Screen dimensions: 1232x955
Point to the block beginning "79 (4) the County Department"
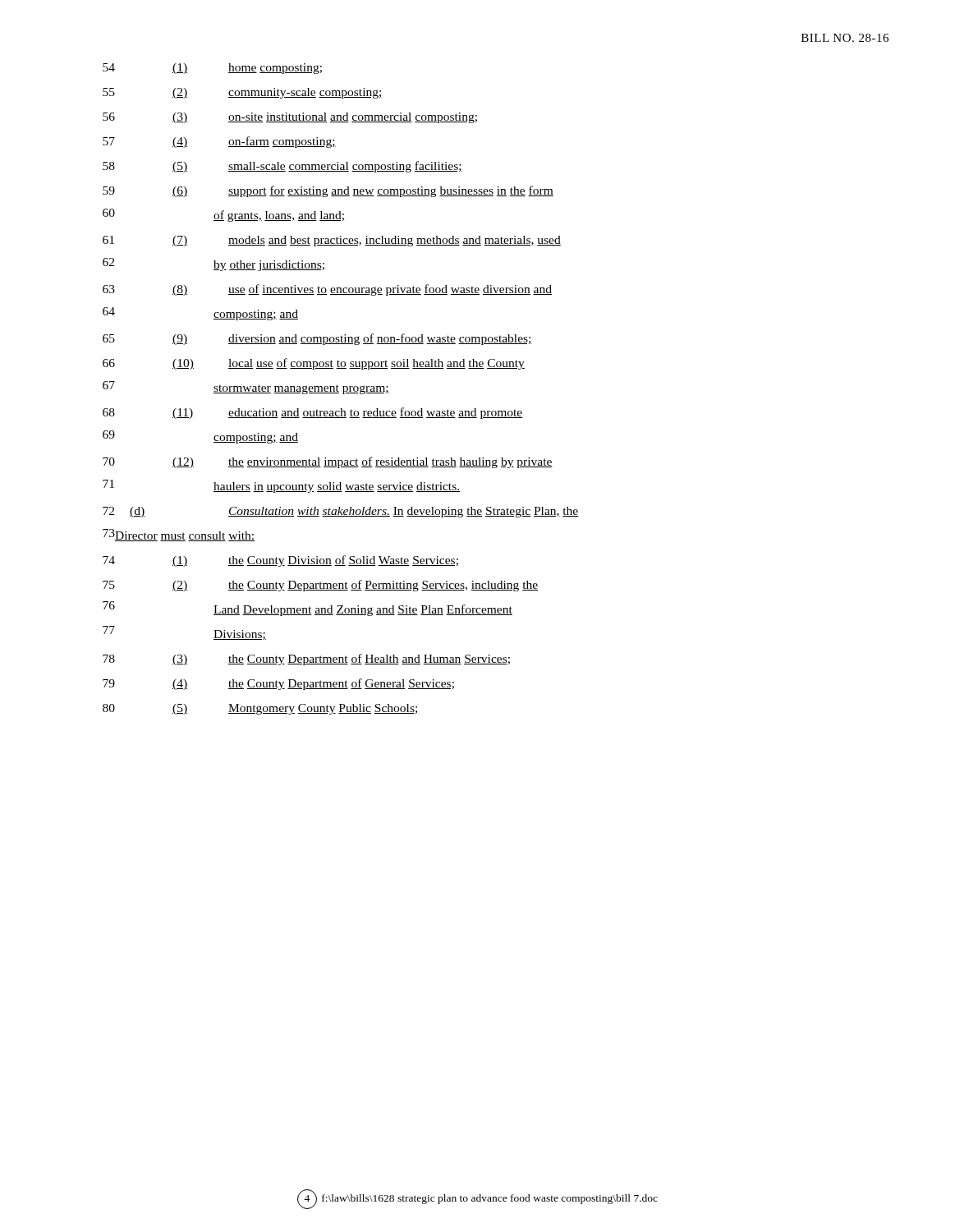pos(278,684)
